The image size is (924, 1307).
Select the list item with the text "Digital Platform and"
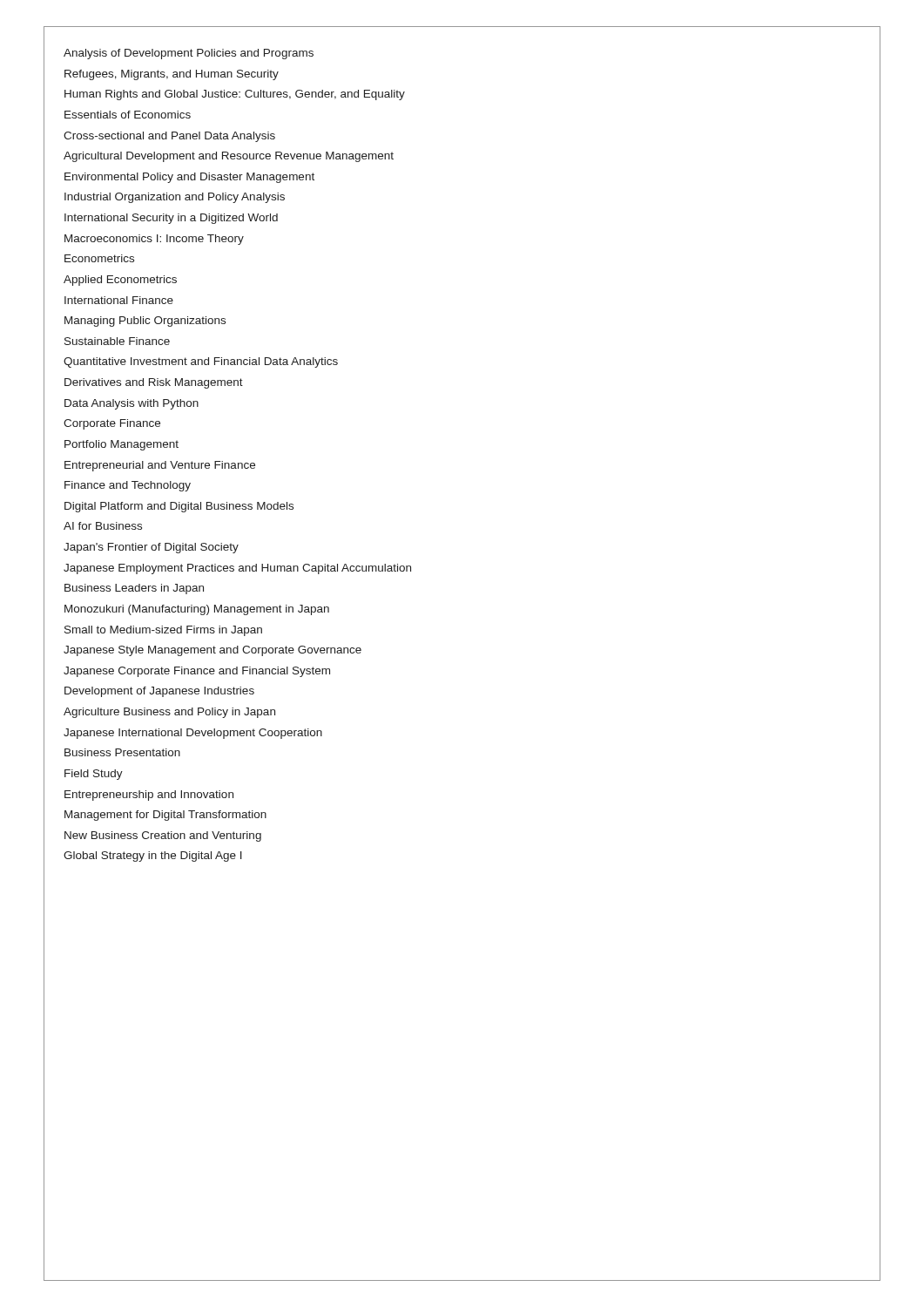point(179,506)
